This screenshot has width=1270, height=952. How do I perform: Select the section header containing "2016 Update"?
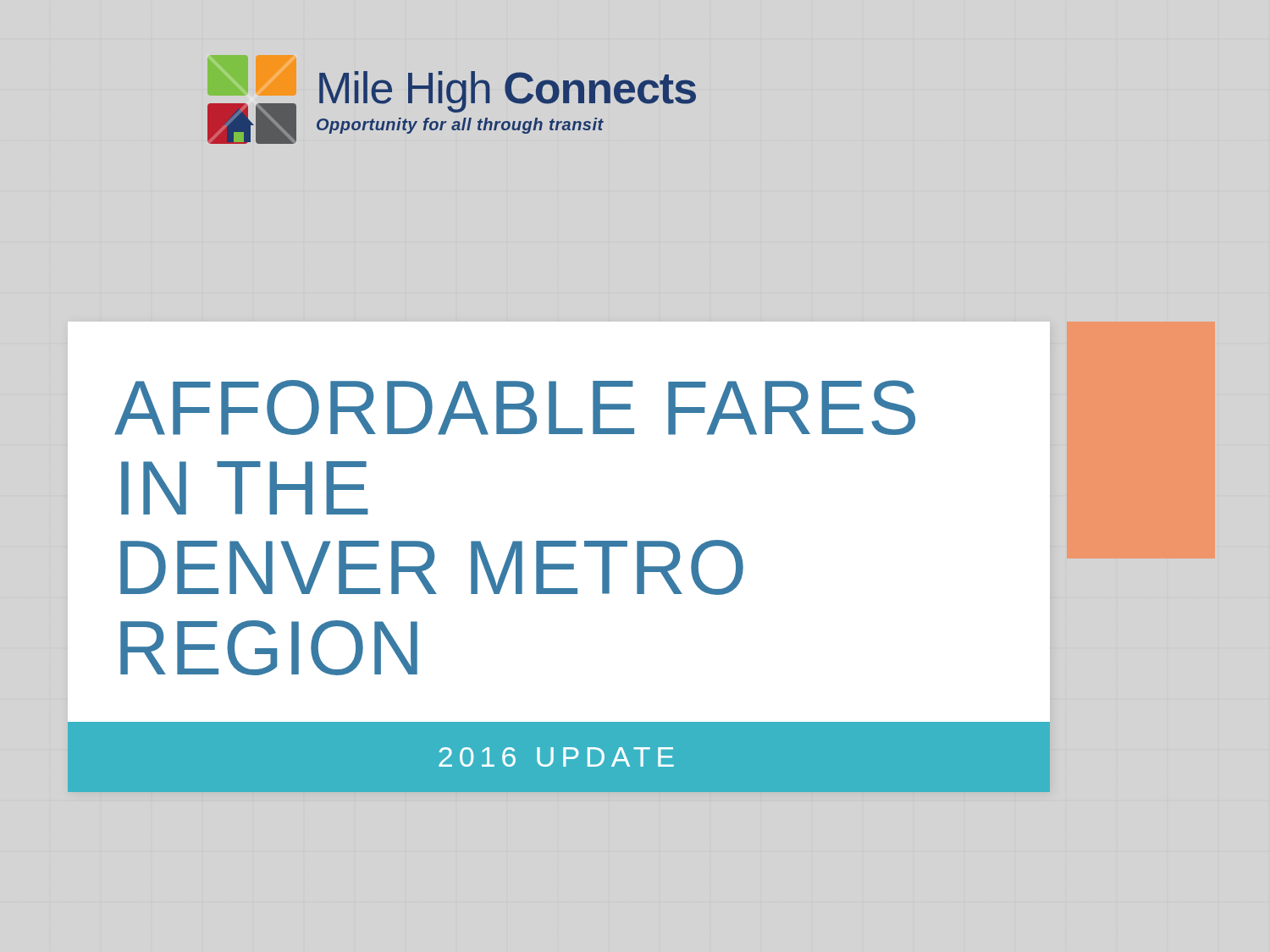559,757
